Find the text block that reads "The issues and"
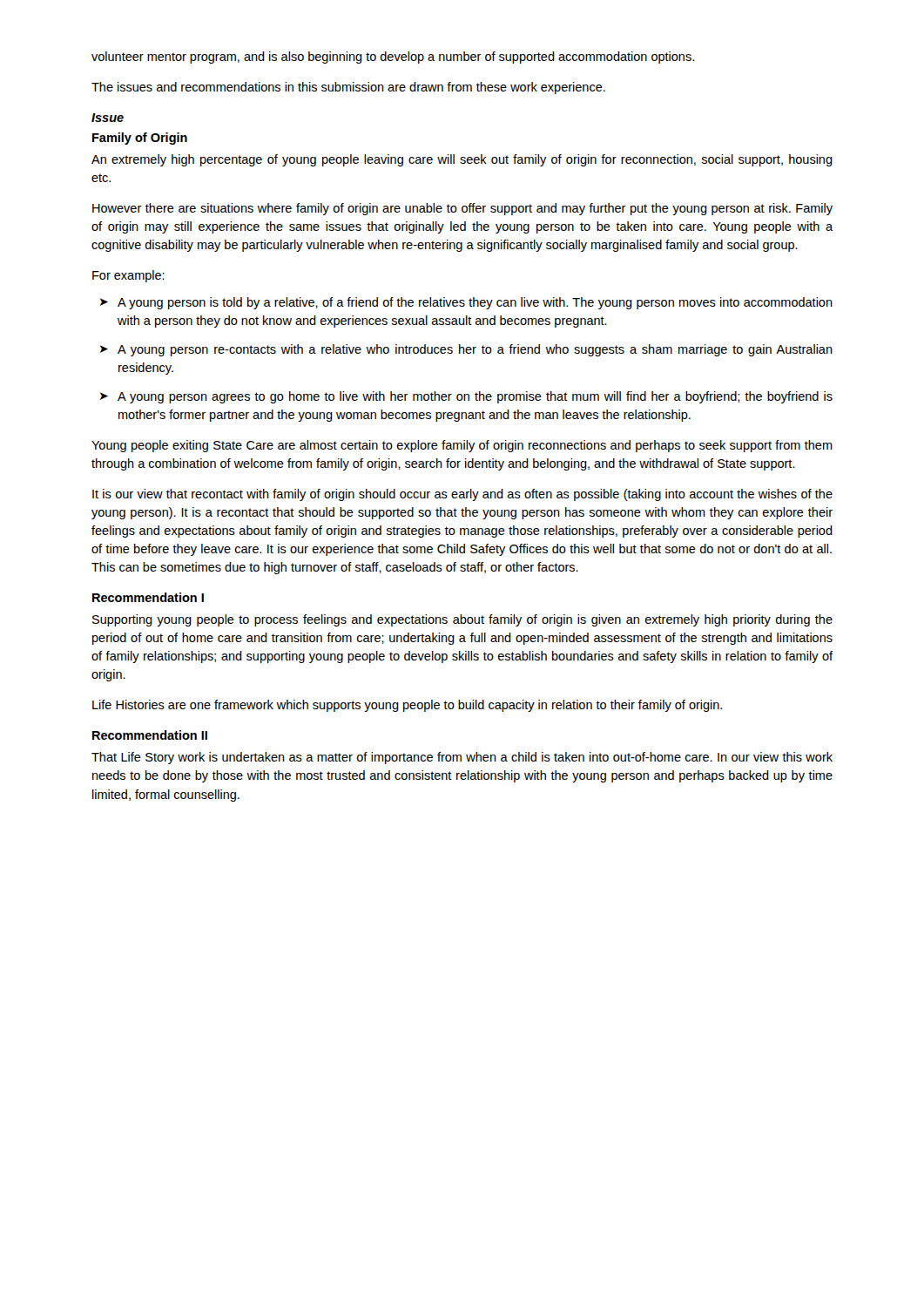The width and height of the screenshot is (924, 1307). [x=462, y=88]
